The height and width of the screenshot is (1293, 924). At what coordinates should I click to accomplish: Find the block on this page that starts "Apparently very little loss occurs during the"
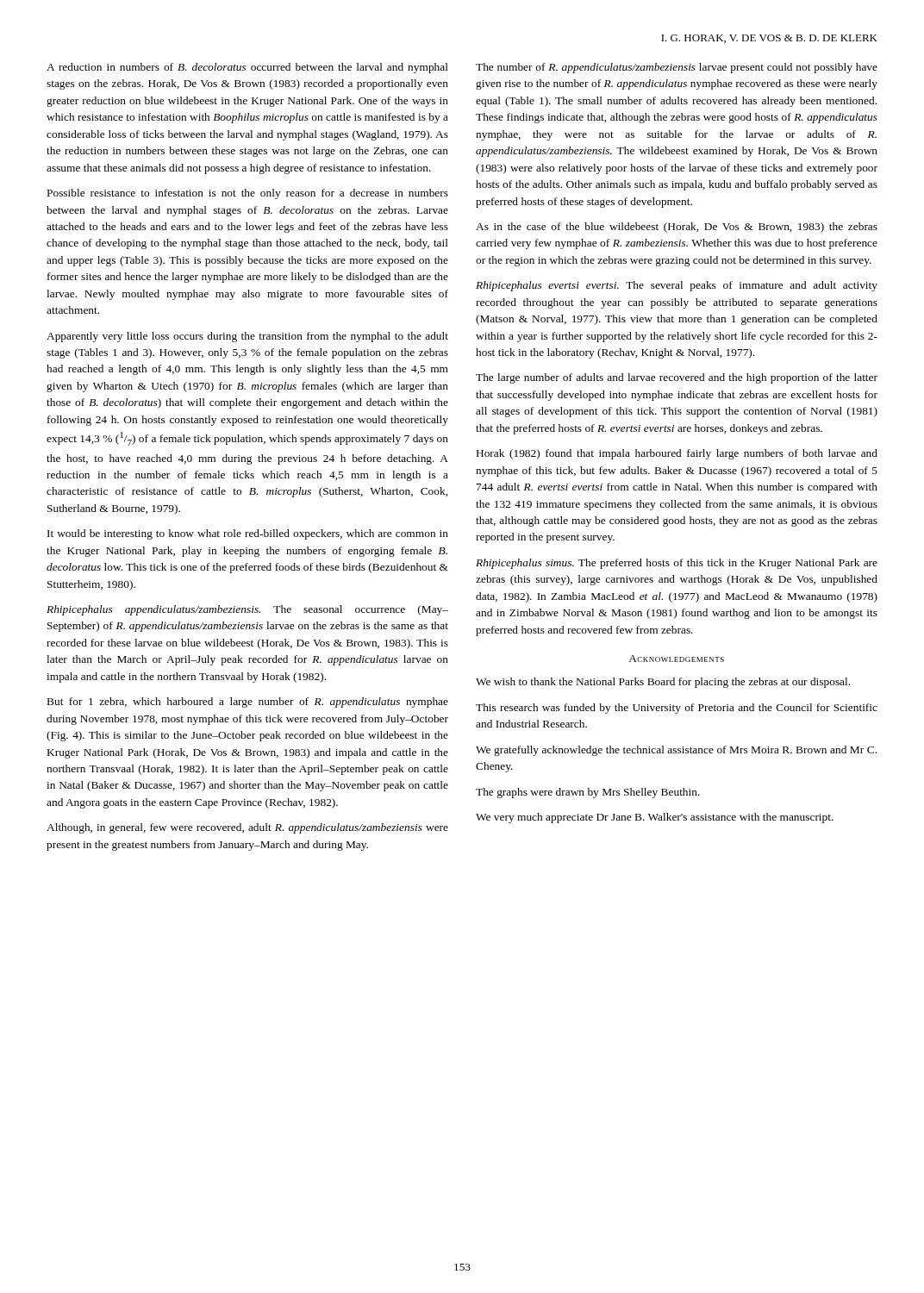(x=247, y=422)
